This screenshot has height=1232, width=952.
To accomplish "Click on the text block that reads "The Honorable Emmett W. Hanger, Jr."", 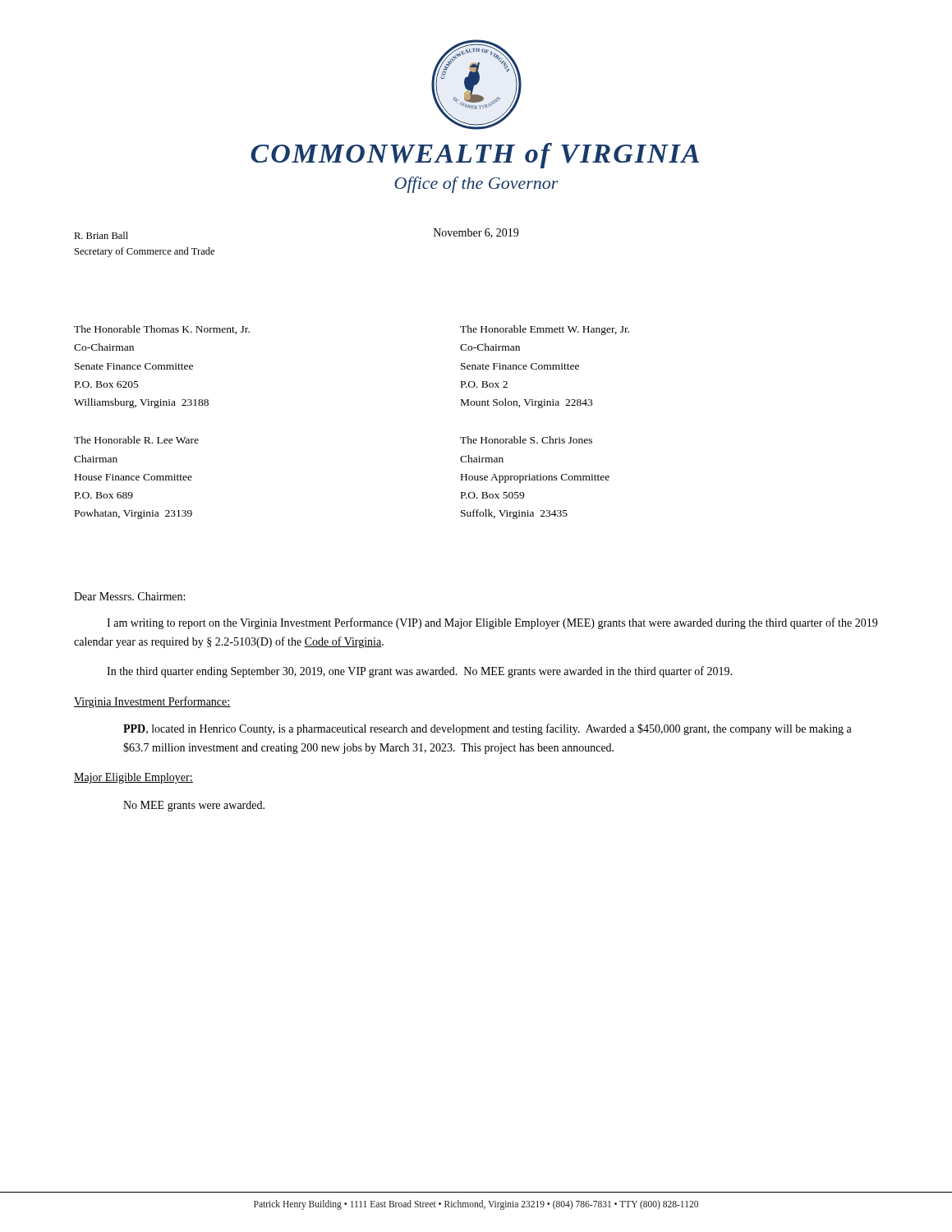I will point(545,366).
